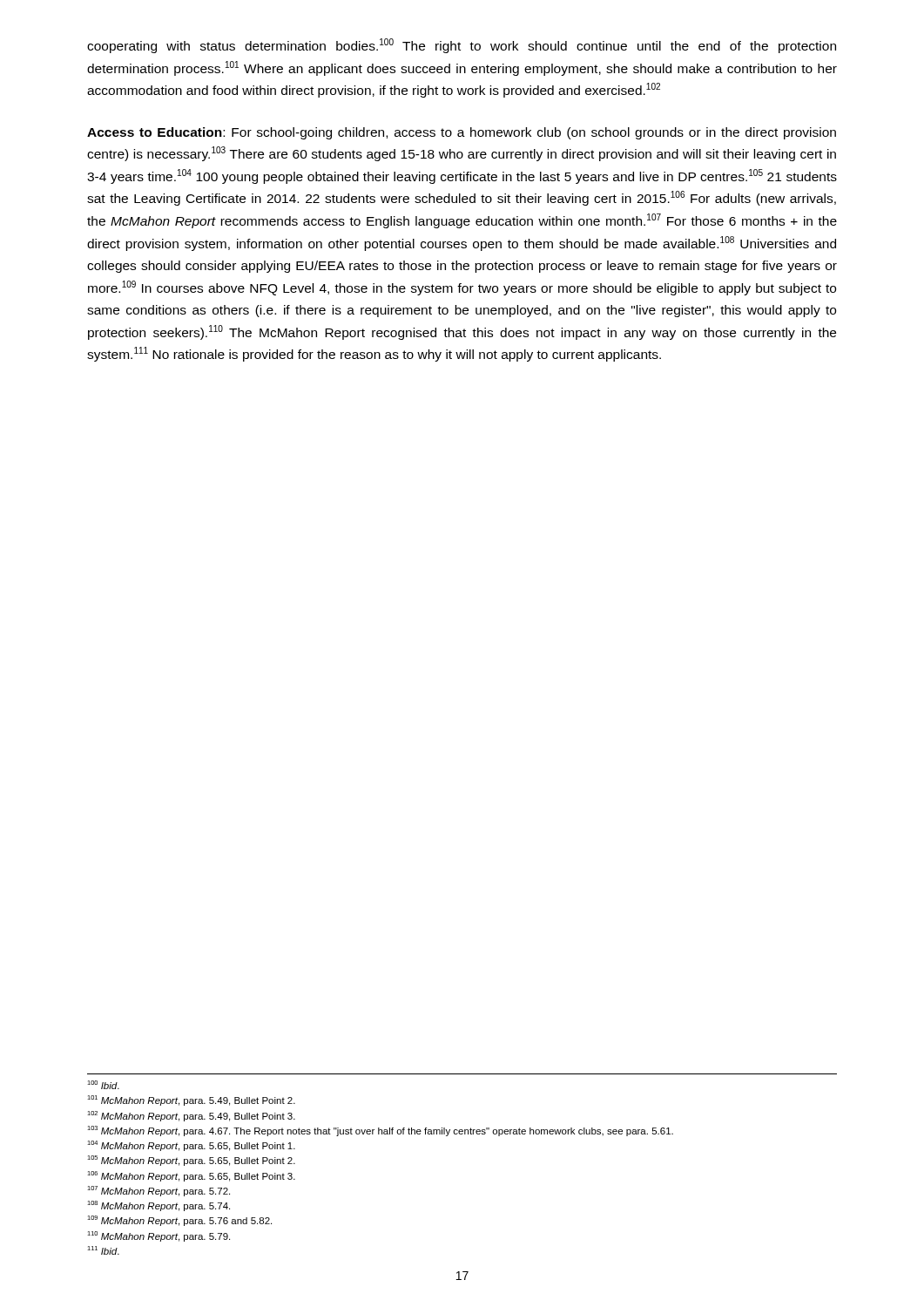
Task: Locate the block of text that opens with "110 McMahon Report, para."
Action: coord(159,1235)
